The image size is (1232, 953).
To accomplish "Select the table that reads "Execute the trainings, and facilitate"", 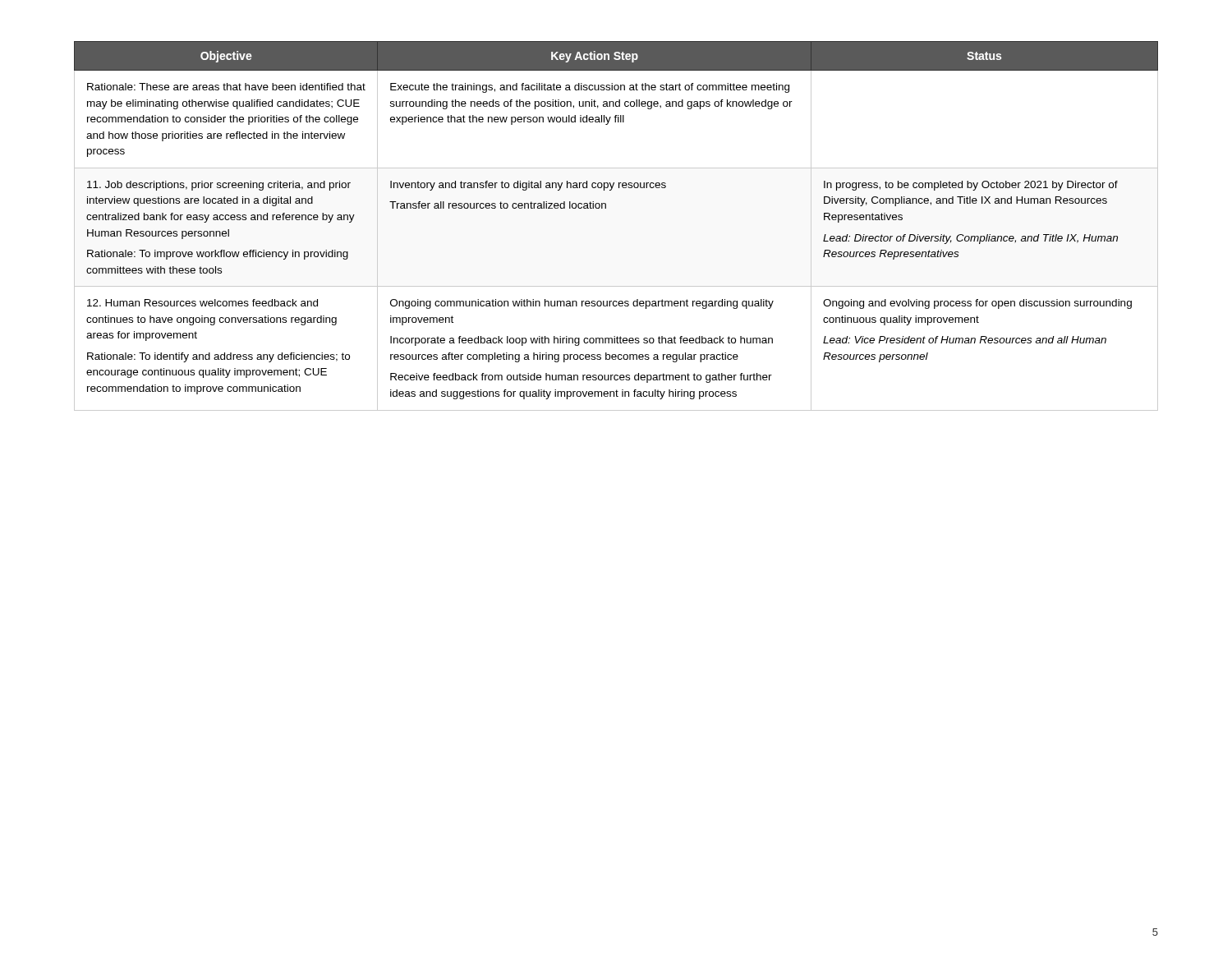I will click(x=616, y=226).
